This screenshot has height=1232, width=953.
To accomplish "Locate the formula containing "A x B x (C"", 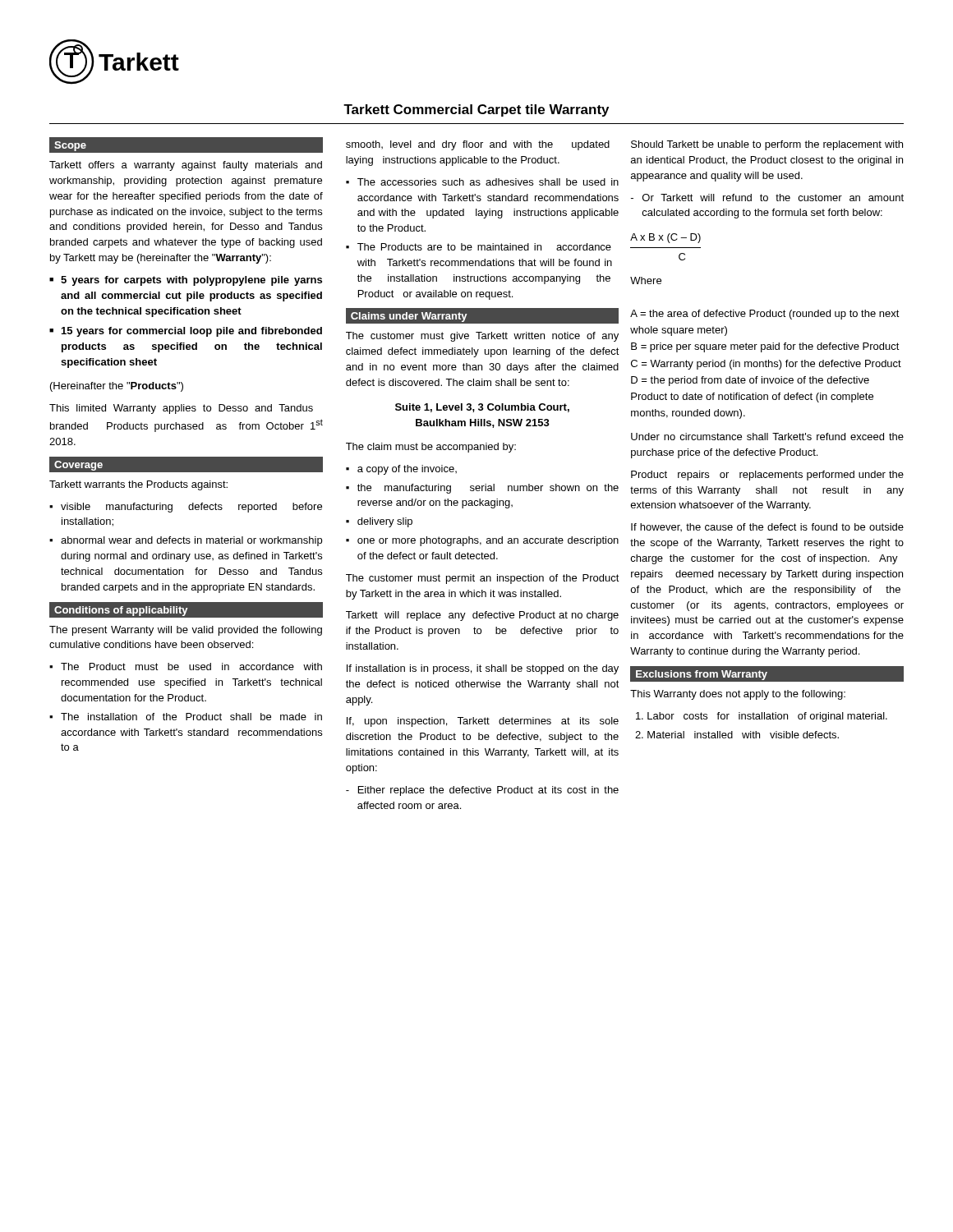I will 666,248.
